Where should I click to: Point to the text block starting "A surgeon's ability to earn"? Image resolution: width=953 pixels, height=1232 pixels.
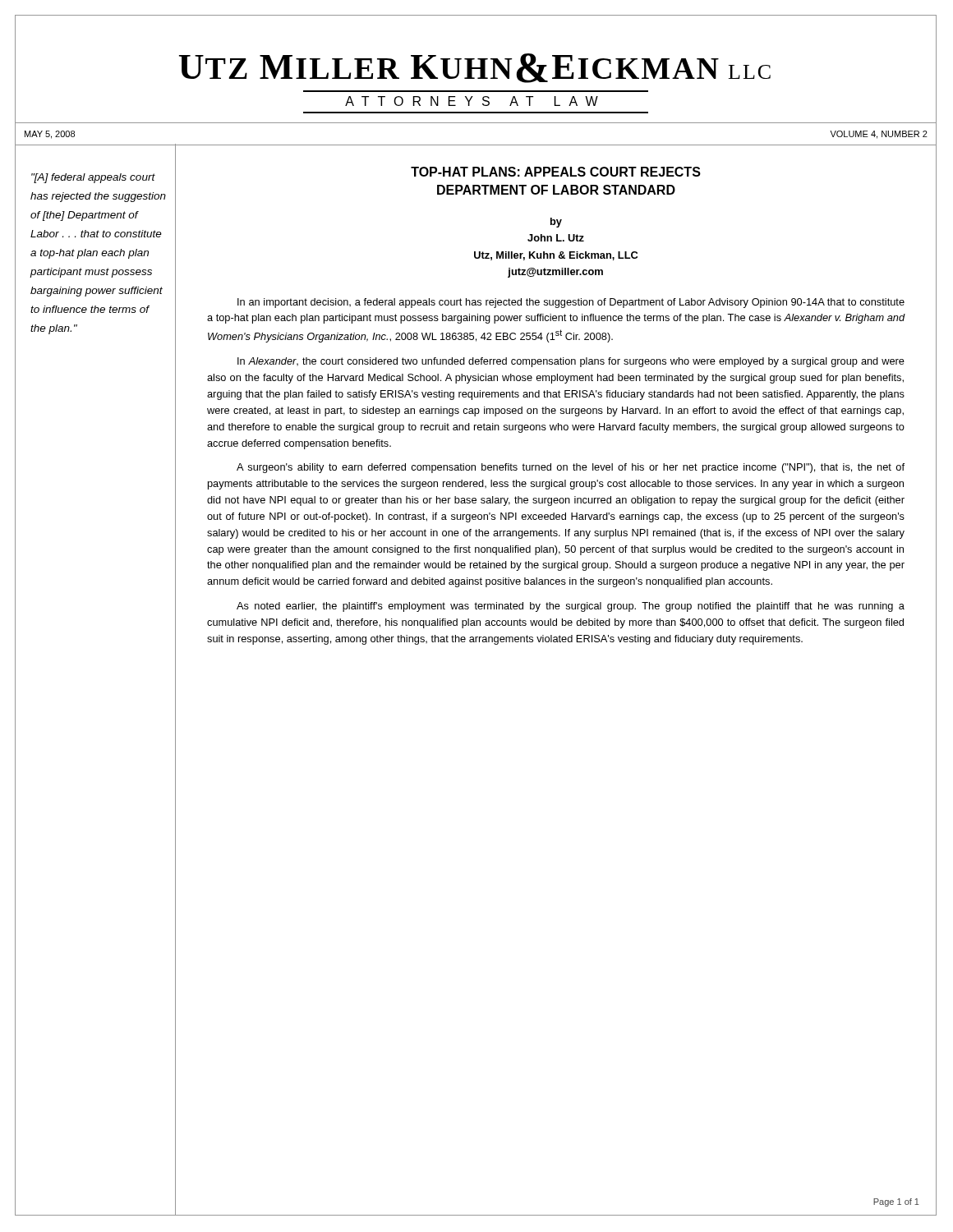(x=556, y=524)
